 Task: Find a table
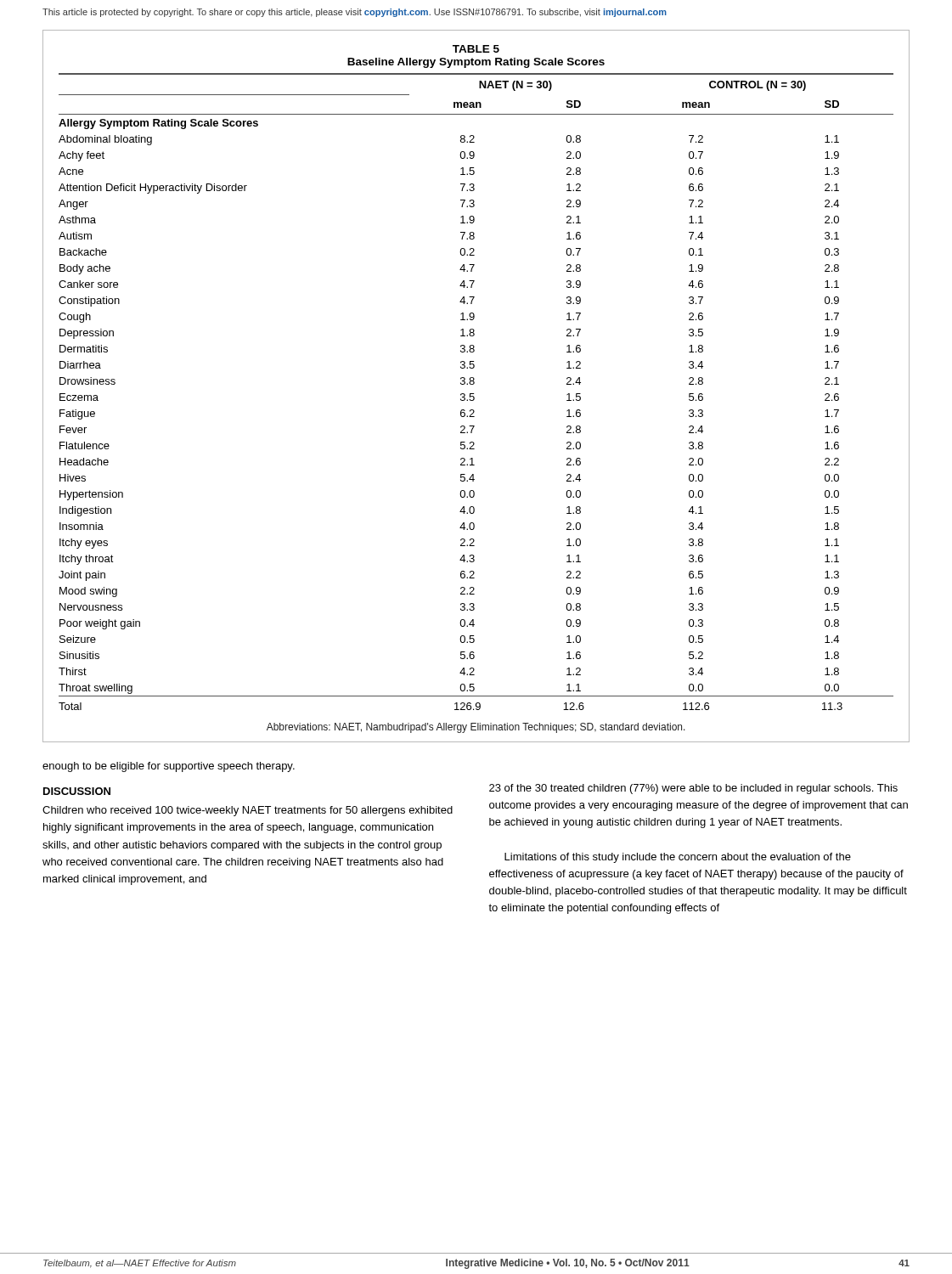click(476, 386)
